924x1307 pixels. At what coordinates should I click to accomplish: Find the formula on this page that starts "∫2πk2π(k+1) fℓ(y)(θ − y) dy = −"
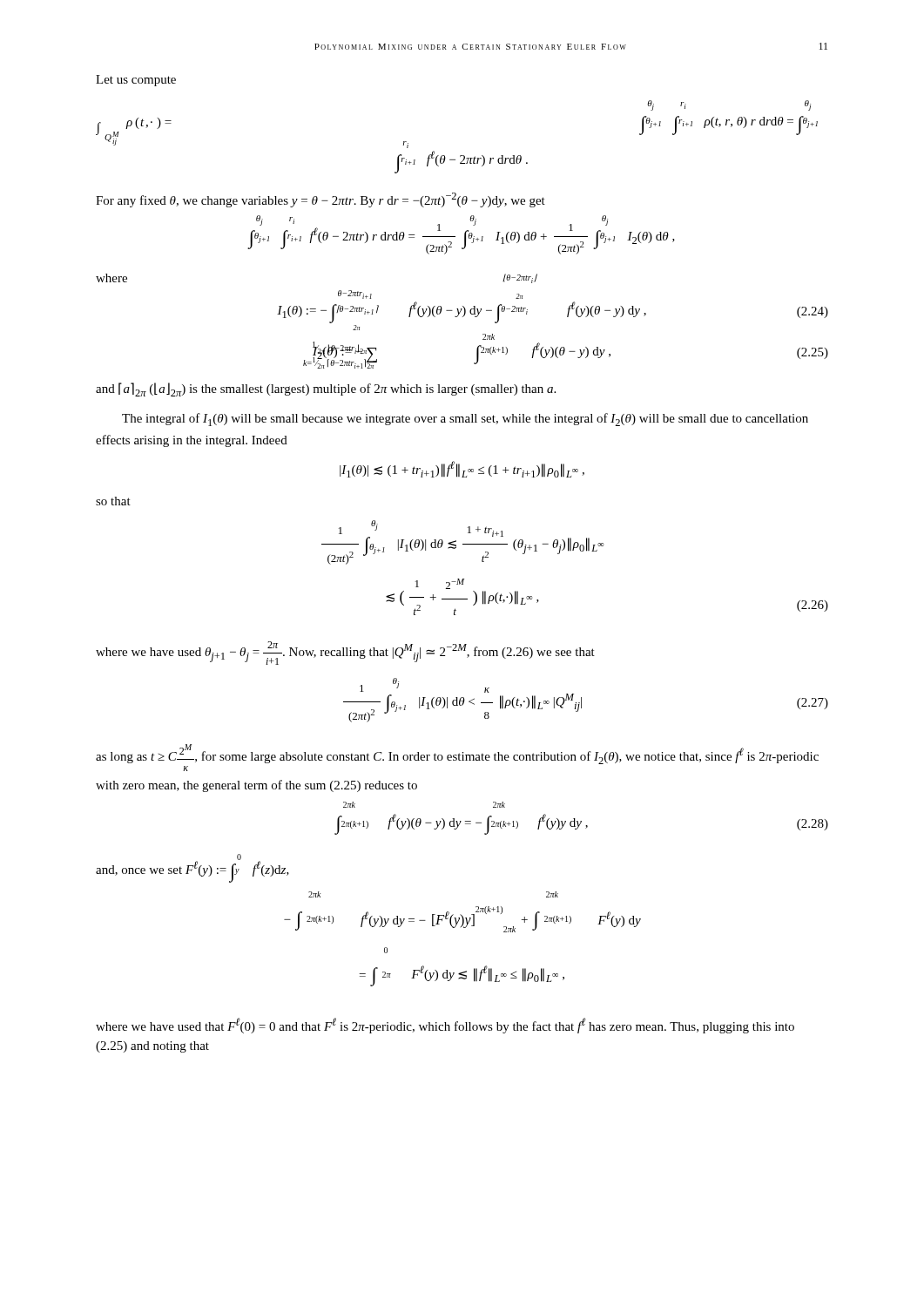pos(582,820)
